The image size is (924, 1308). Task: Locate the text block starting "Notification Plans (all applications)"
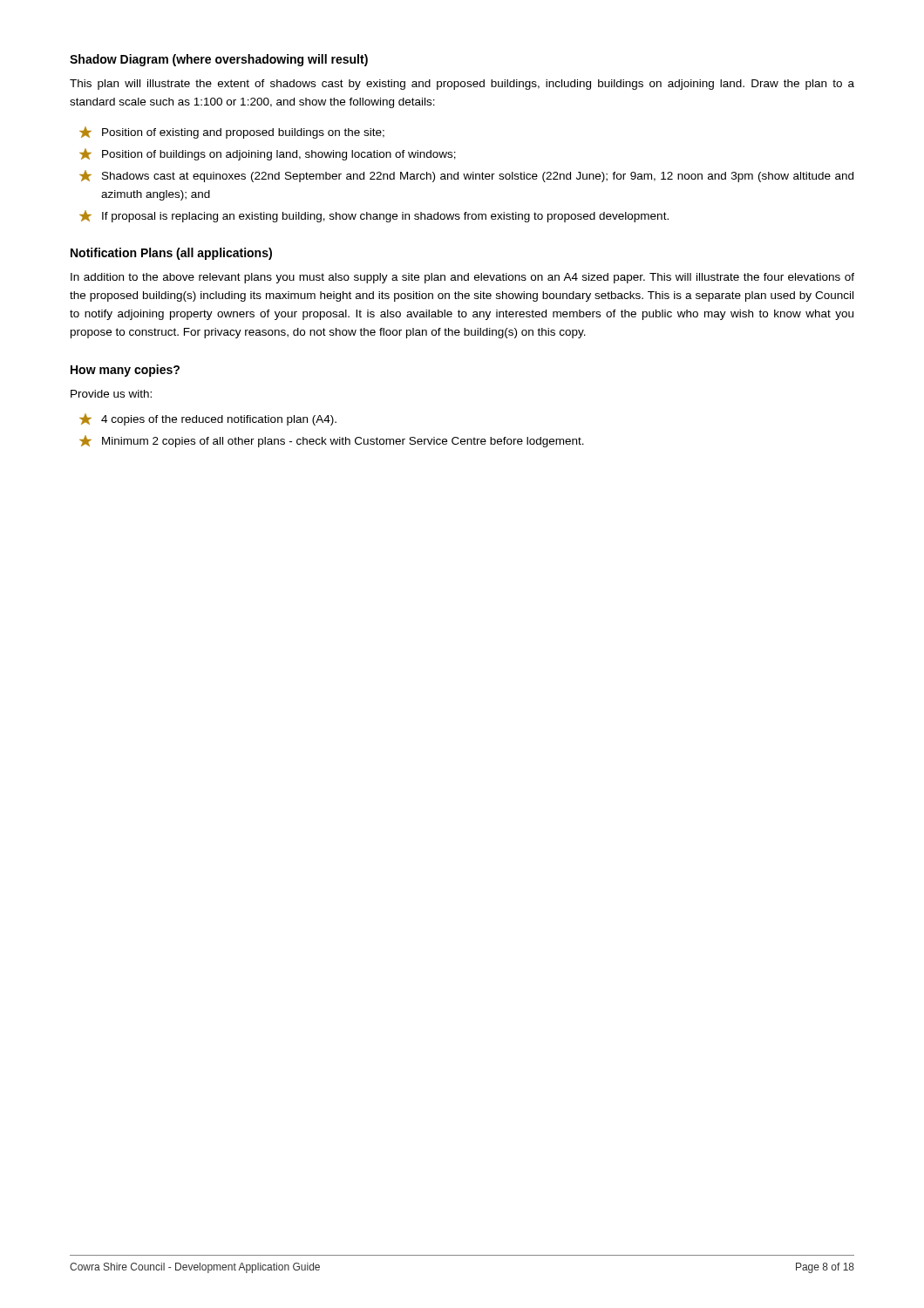click(171, 253)
